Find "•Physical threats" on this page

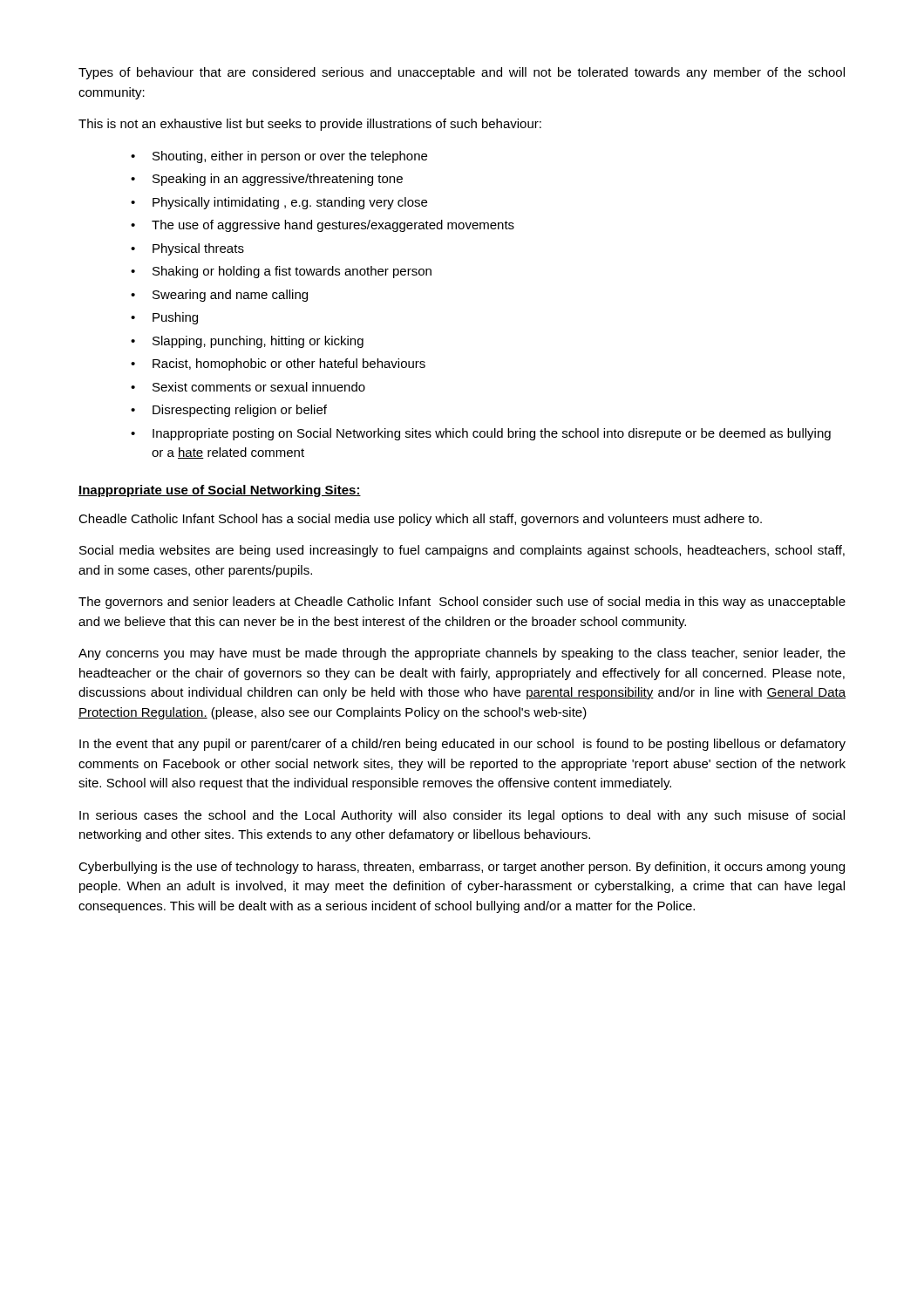coord(187,248)
